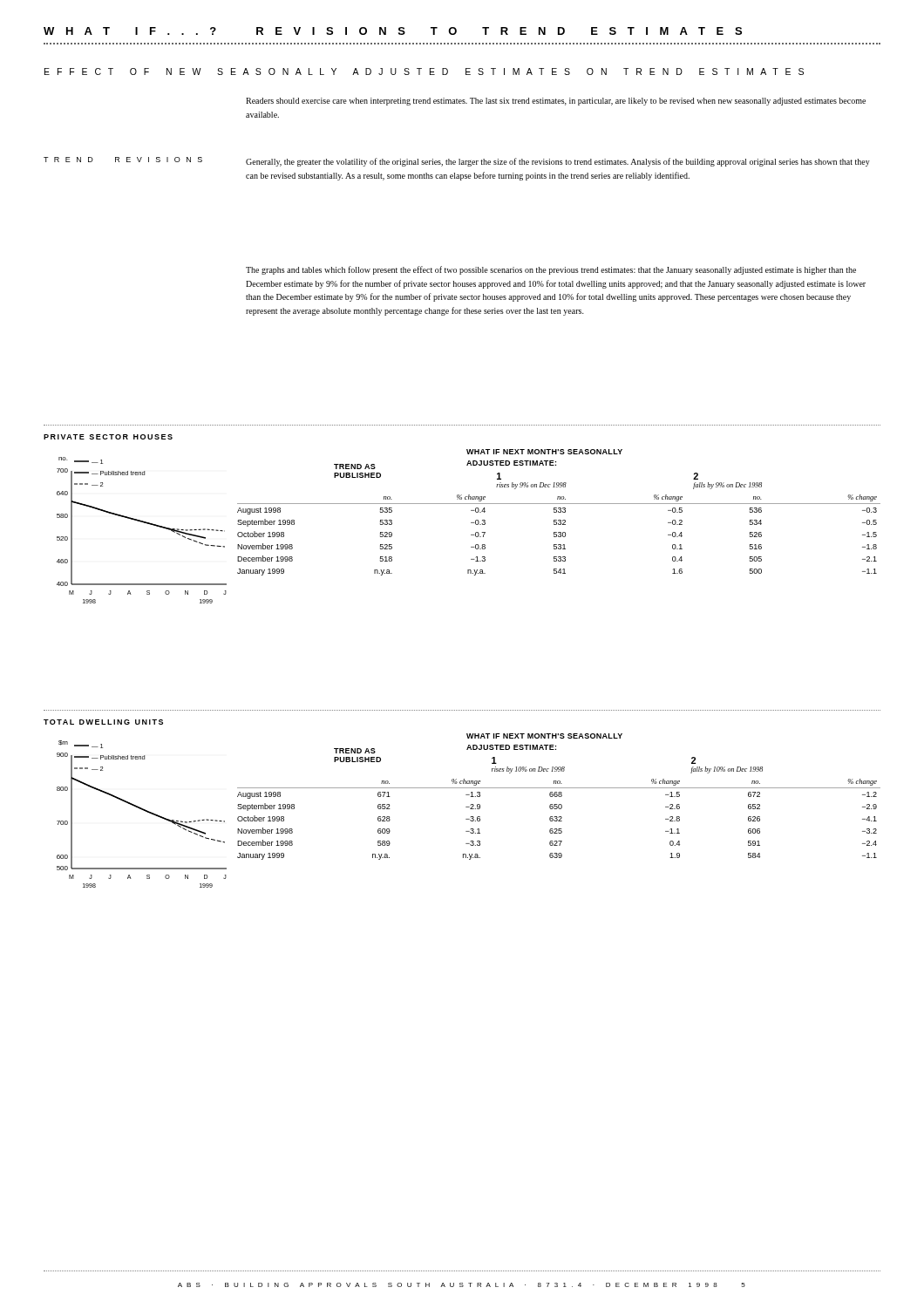This screenshot has width=924, height=1308.
Task: Click on the element starting "Generally, the greater the volatility of"
Action: point(558,169)
